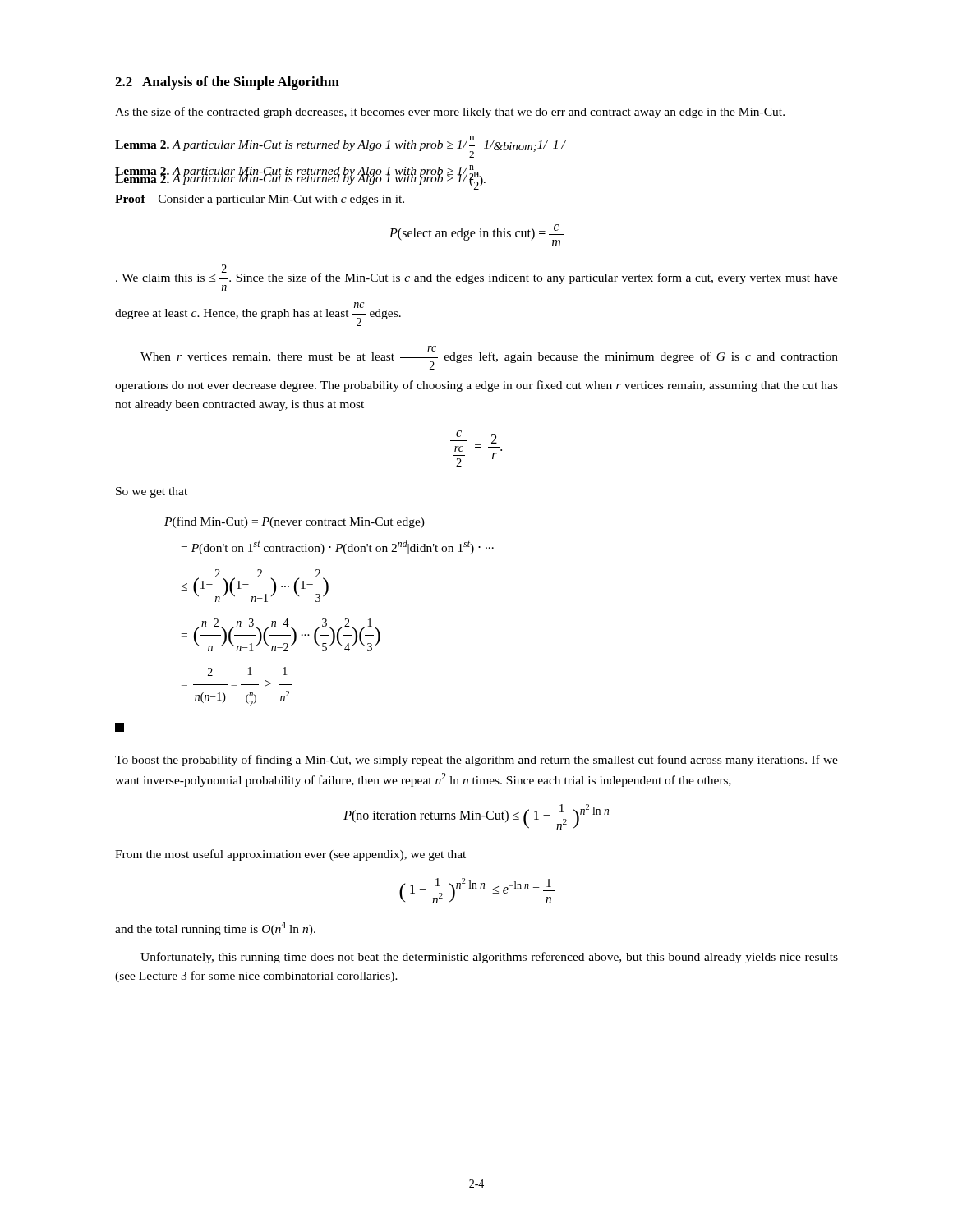Screen dimensions: 1232x953
Task: Click on the text block that says "and the total running time is O(n4"
Action: click(x=216, y=928)
